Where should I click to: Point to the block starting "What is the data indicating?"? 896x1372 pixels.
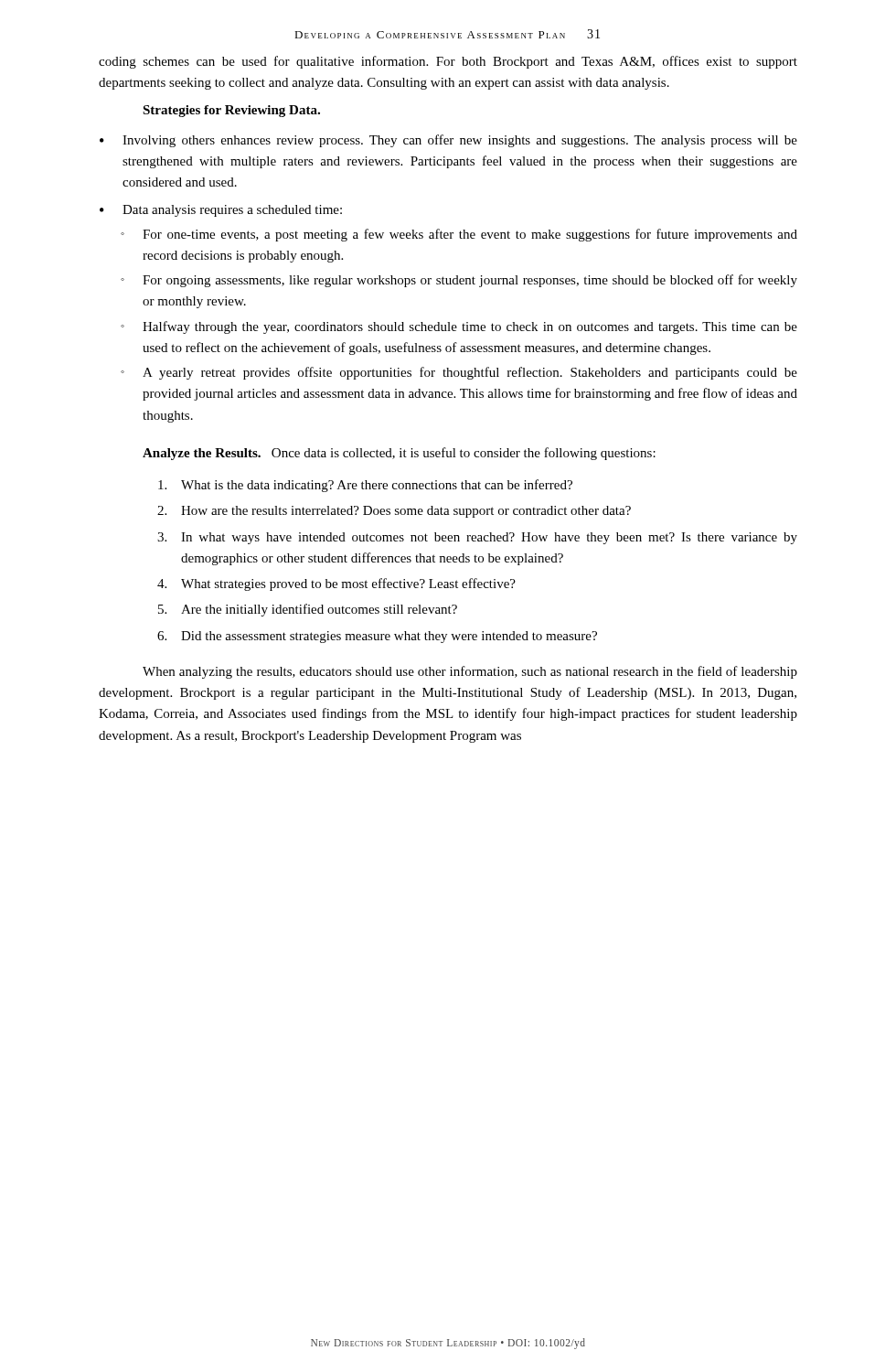click(477, 485)
